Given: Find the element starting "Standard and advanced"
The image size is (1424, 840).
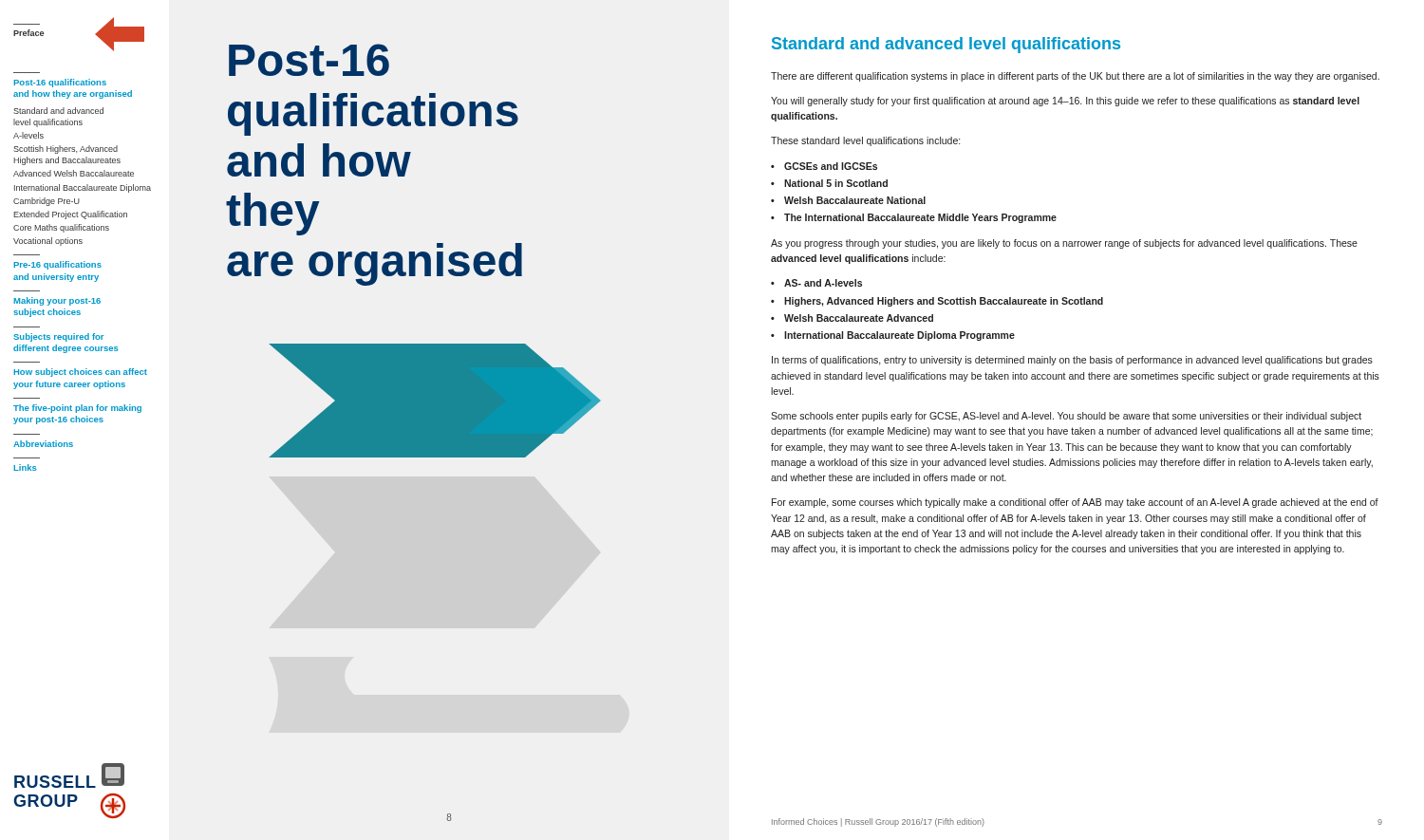Looking at the screenshot, I should [x=946, y=44].
